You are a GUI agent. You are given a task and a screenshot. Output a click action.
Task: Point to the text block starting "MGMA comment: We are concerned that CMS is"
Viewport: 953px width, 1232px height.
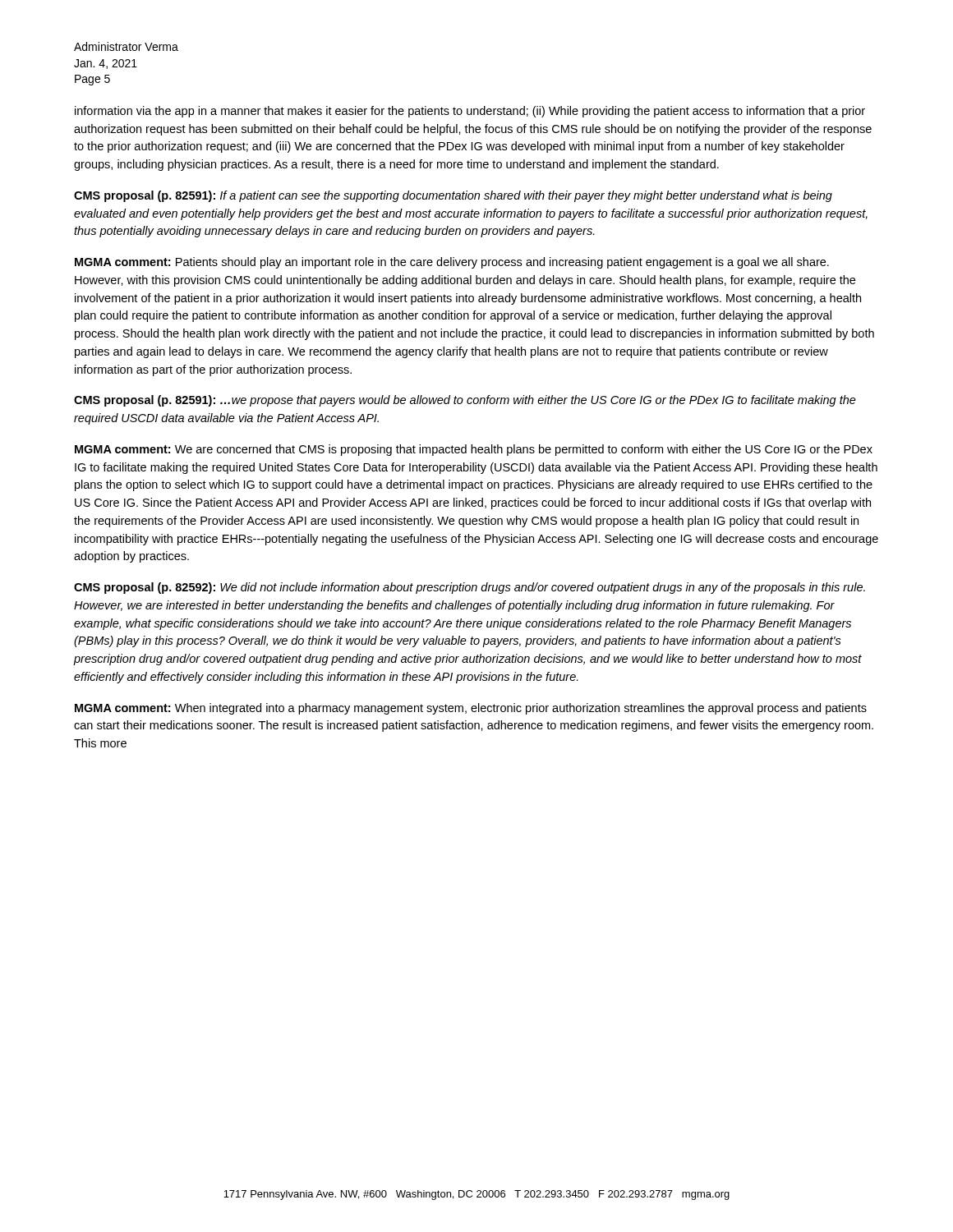tap(476, 503)
